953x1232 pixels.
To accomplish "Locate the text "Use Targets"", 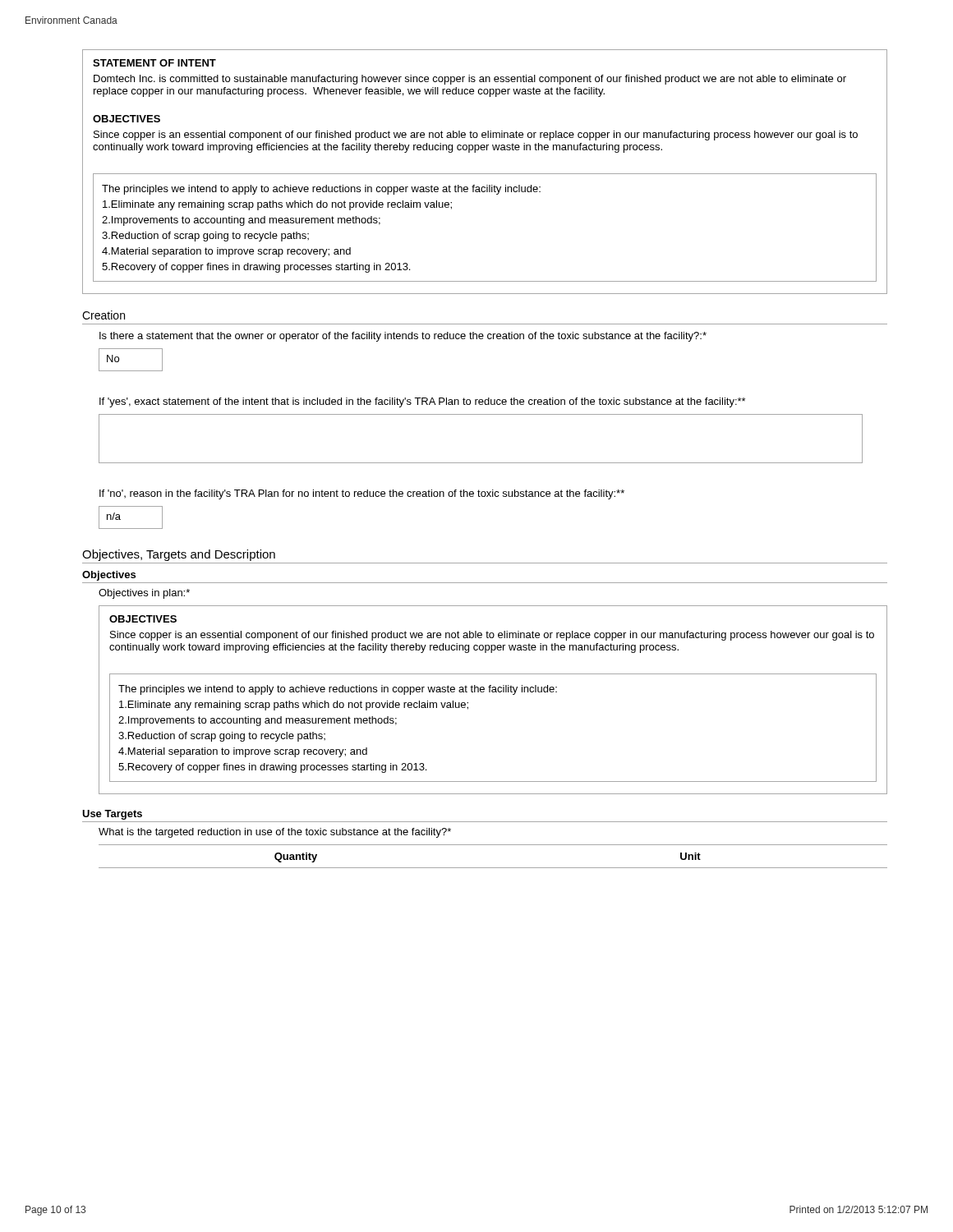I will tap(112, 813).
